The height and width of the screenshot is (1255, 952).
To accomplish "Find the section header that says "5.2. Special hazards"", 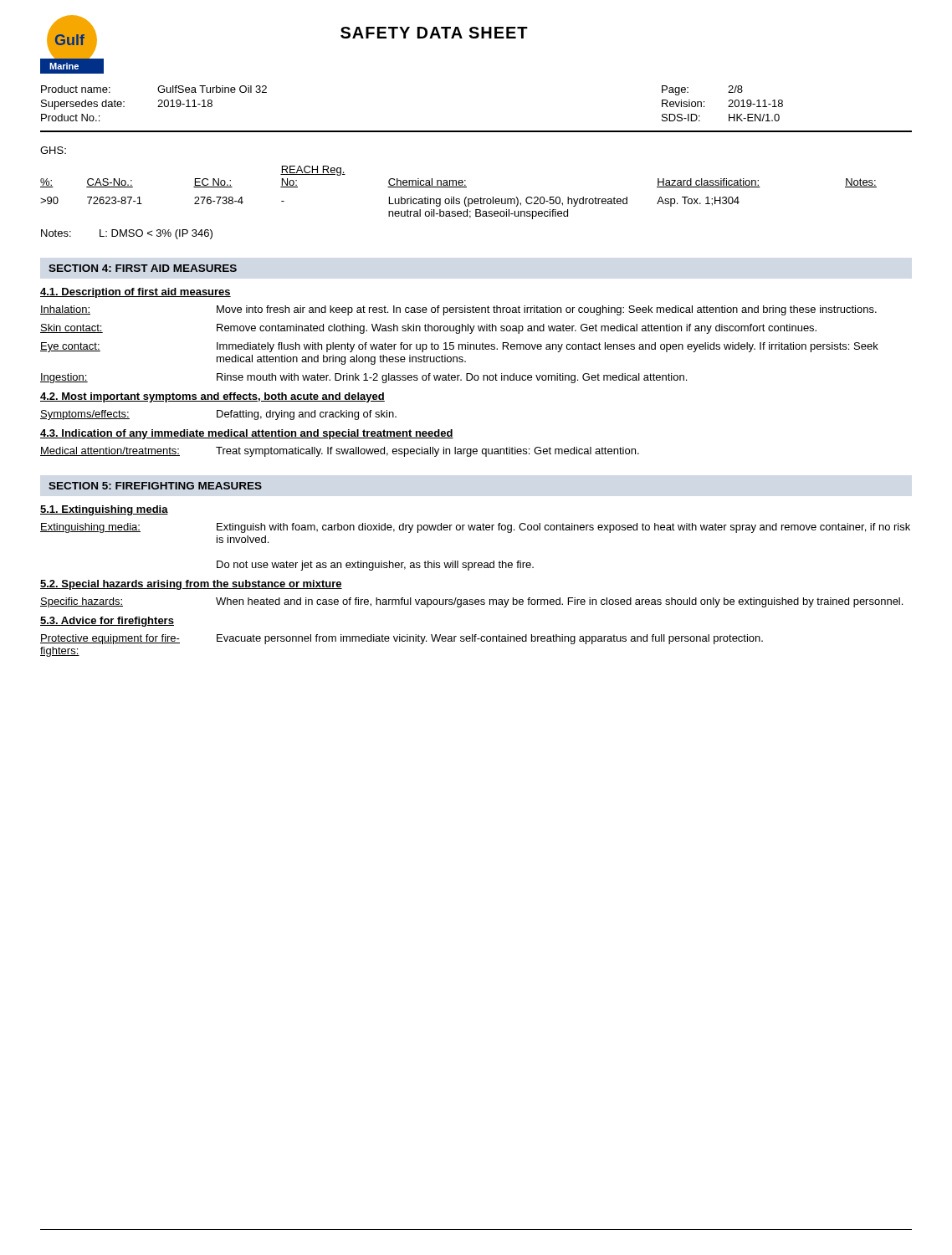I will pyautogui.click(x=191, y=584).
